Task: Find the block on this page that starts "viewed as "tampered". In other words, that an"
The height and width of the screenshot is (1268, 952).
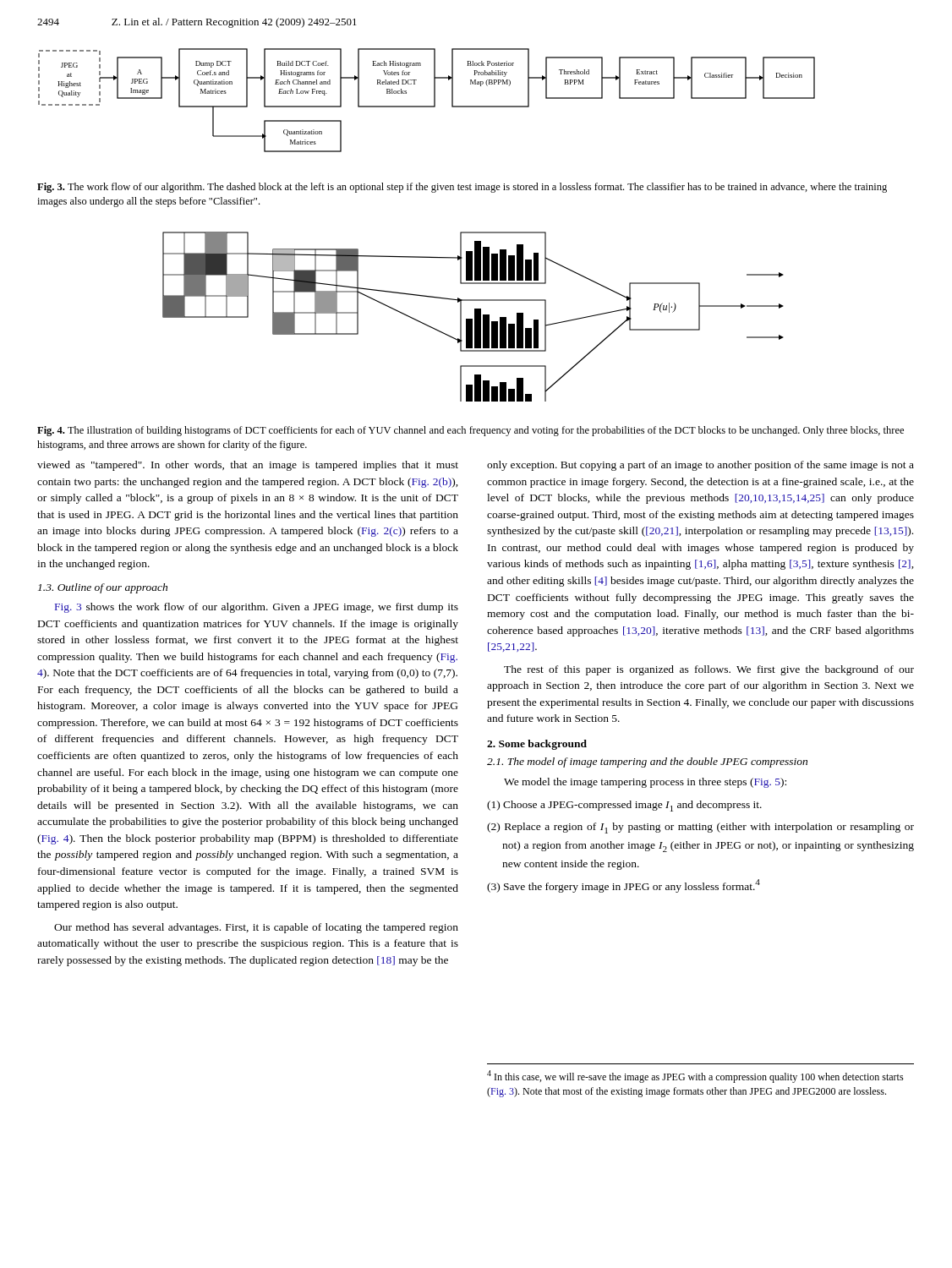Action: (x=248, y=514)
